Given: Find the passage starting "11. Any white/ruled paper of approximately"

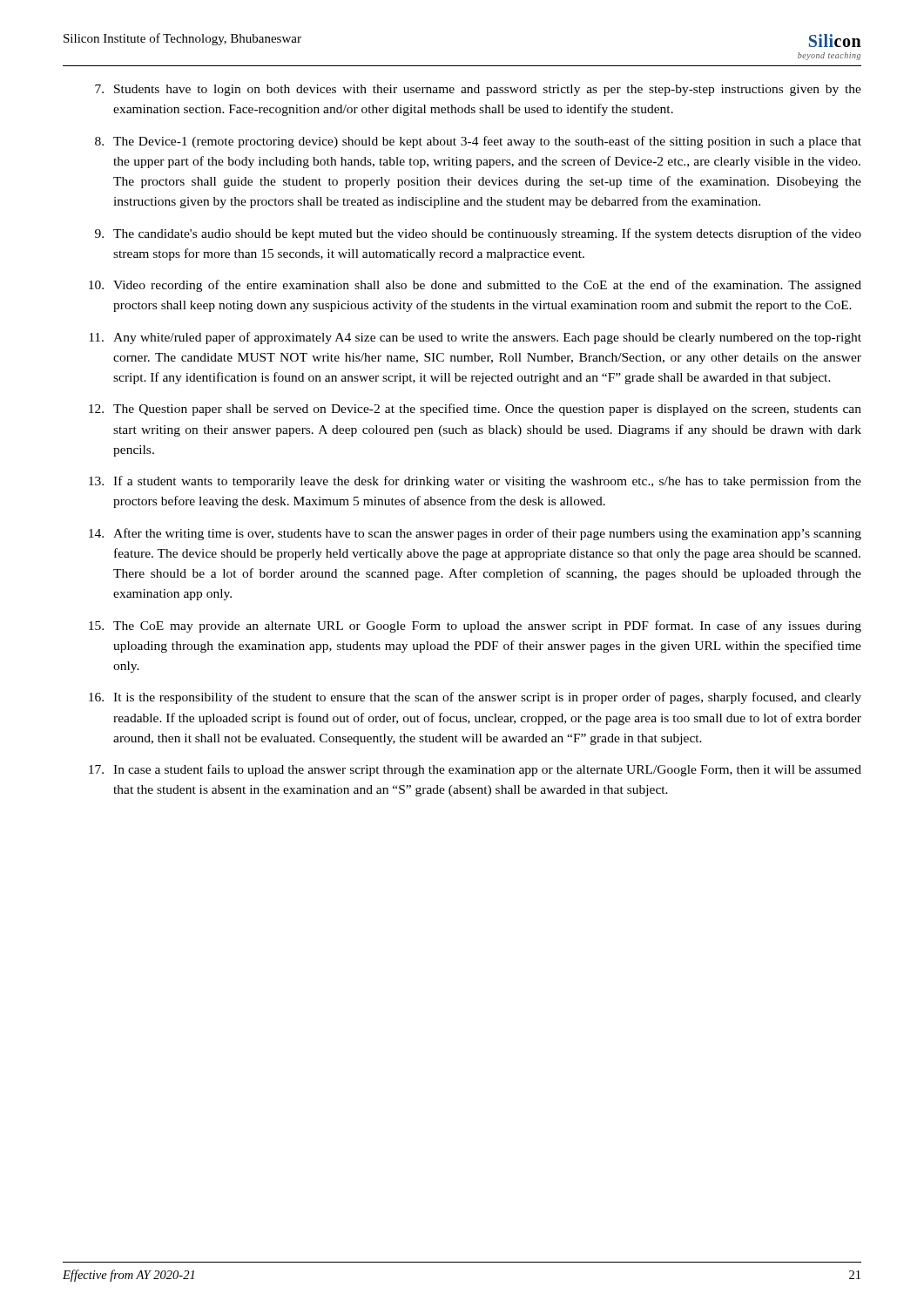Looking at the screenshot, I should pyautogui.click(x=462, y=357).
